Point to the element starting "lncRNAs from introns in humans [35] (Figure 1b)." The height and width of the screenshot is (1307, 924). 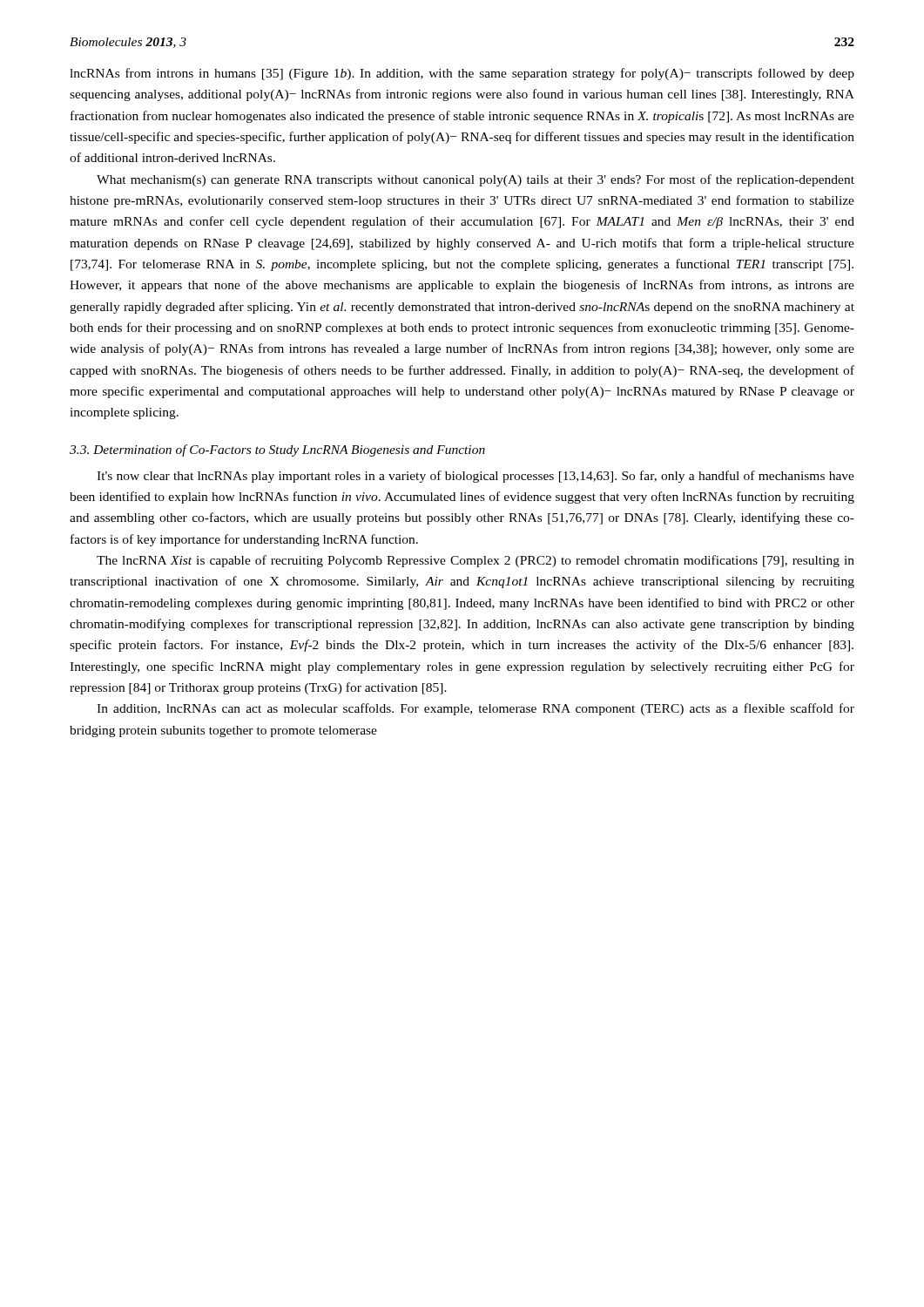pos(462,115)
